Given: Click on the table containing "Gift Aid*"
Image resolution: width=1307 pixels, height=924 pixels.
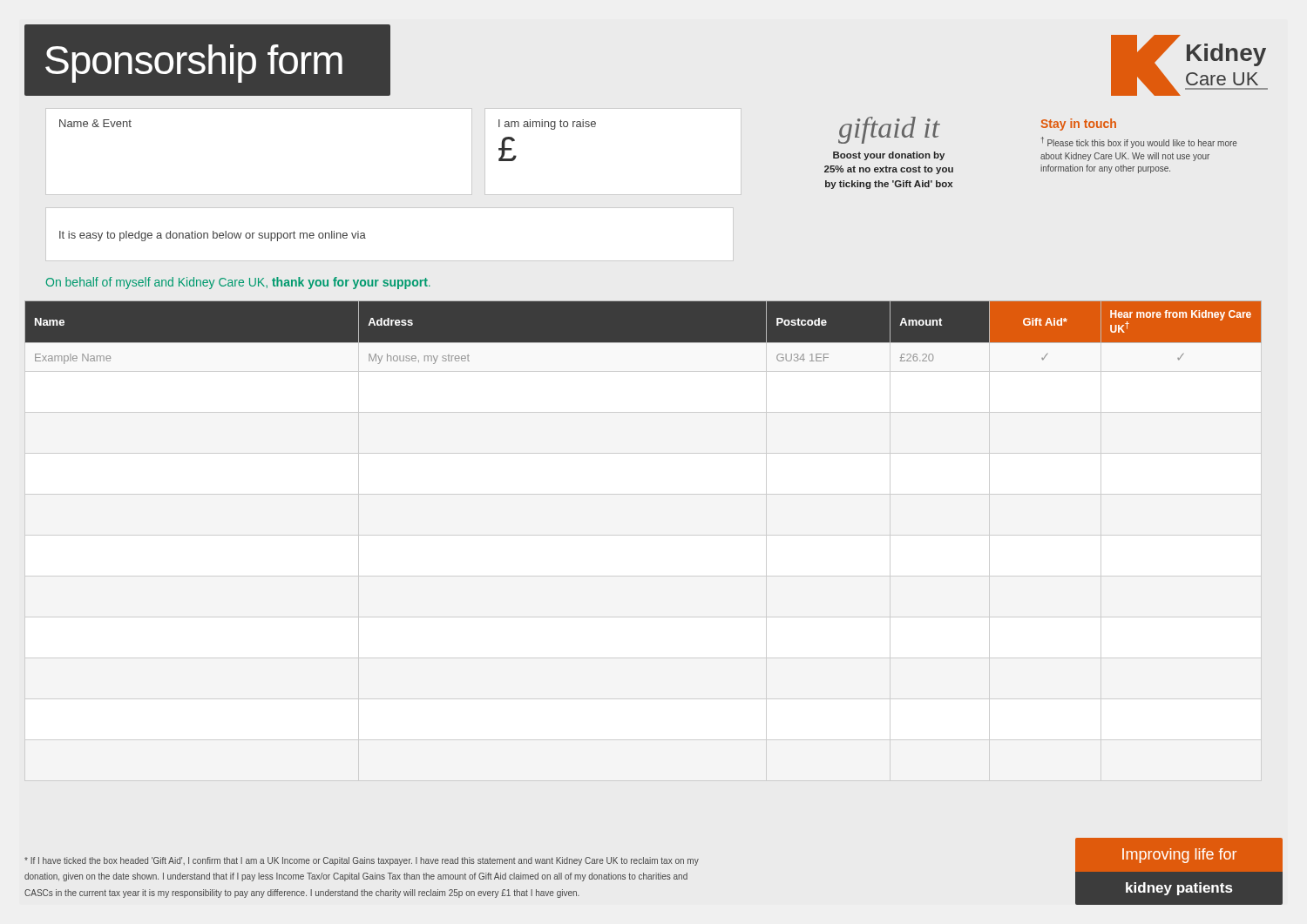Looking at the screenshot, I should pos(643,541).
